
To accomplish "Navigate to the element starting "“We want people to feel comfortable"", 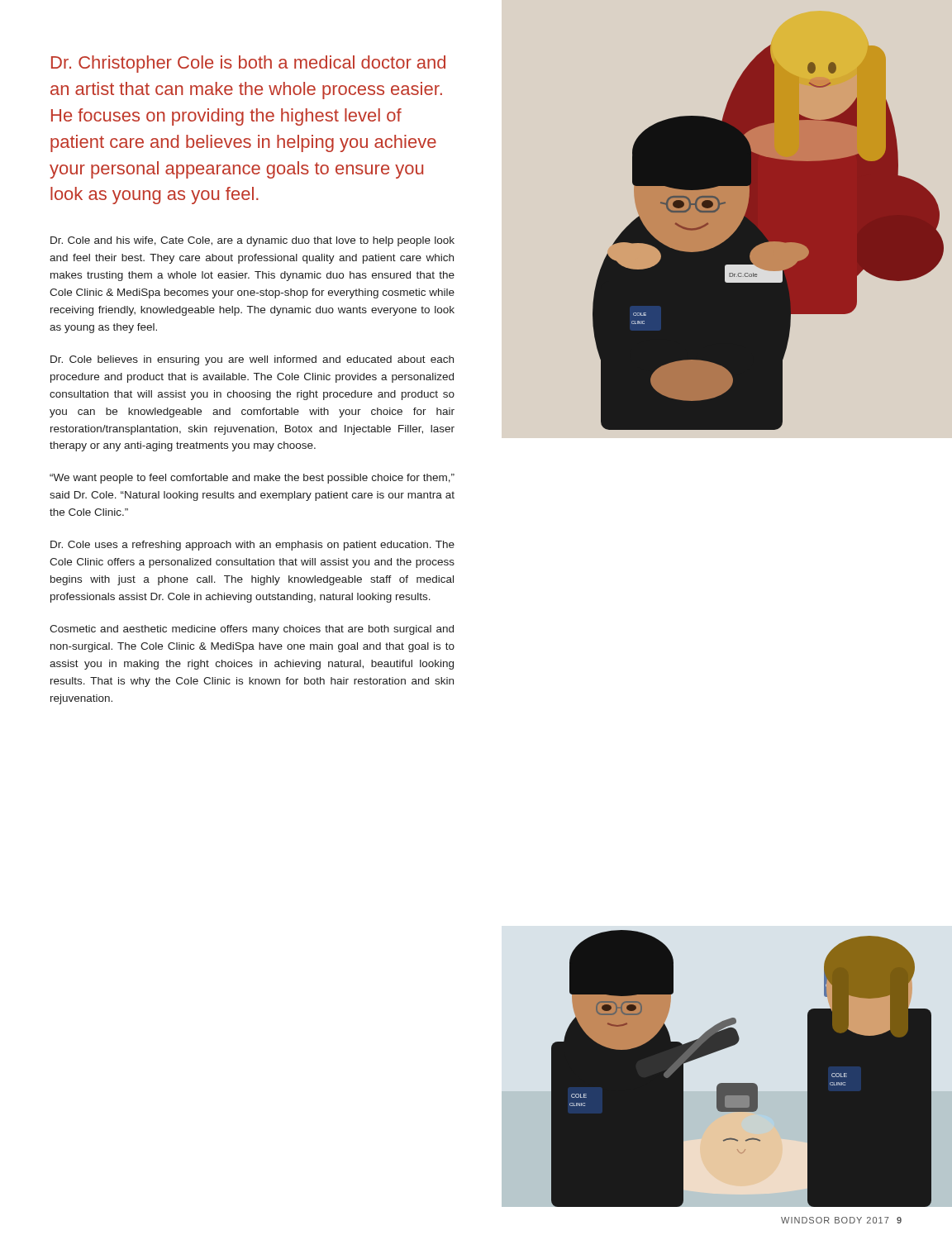I will tap(252, 495).
